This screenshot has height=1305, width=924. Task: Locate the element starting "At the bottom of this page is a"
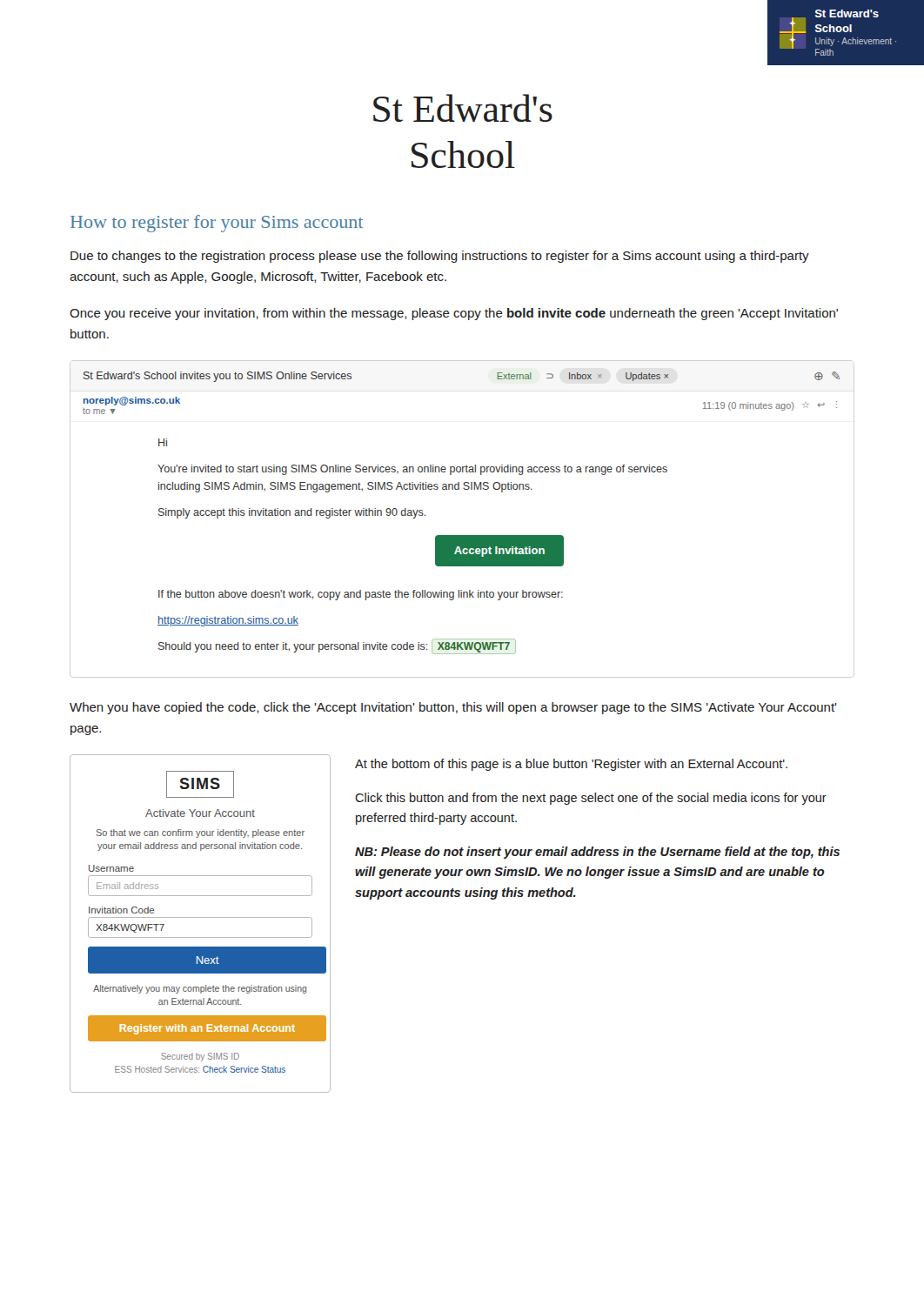(571, 765)
